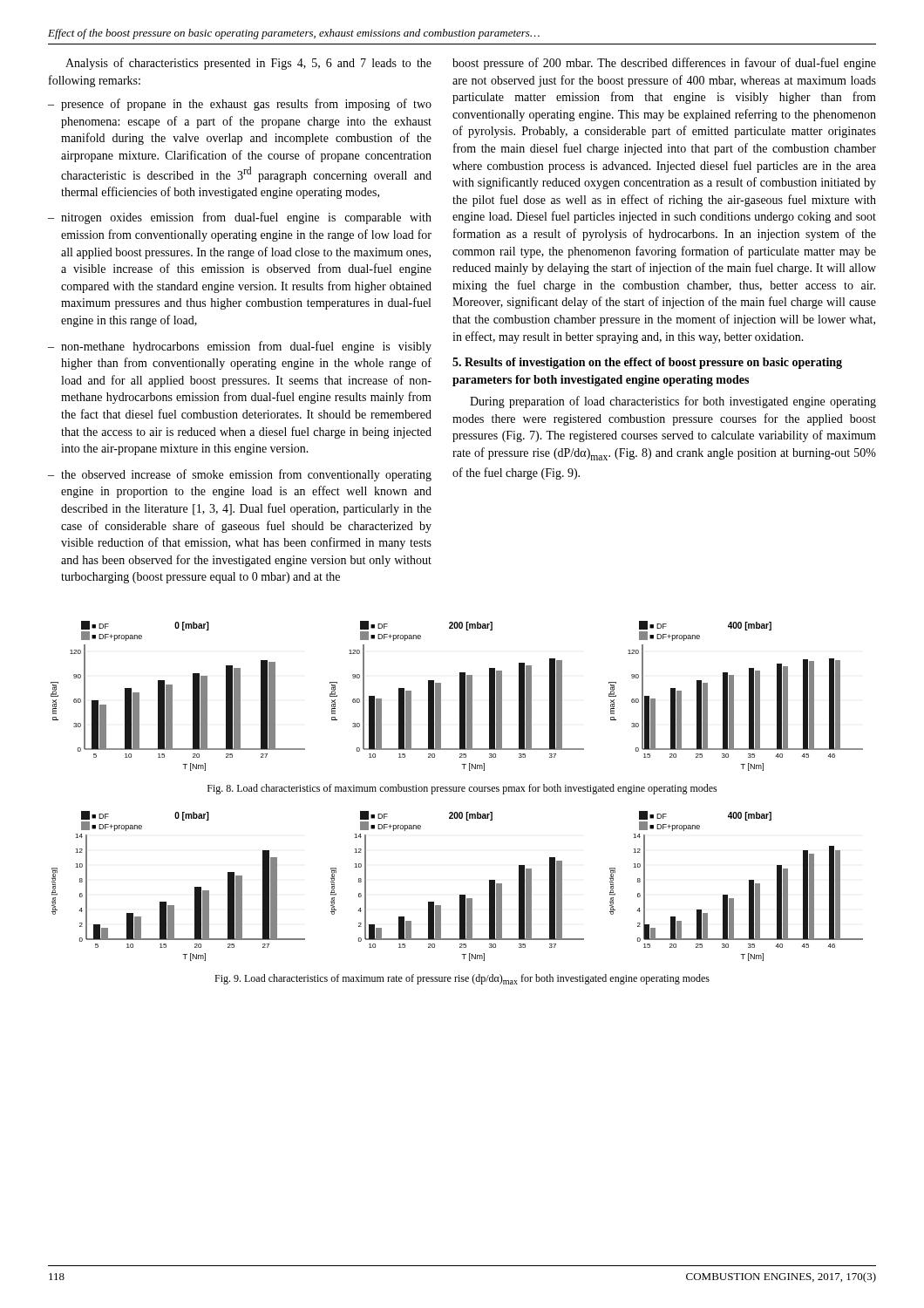Click on the region starting "boost pressure of 200 mbar. The described"
924x1308 pixels.
(664, 200)
